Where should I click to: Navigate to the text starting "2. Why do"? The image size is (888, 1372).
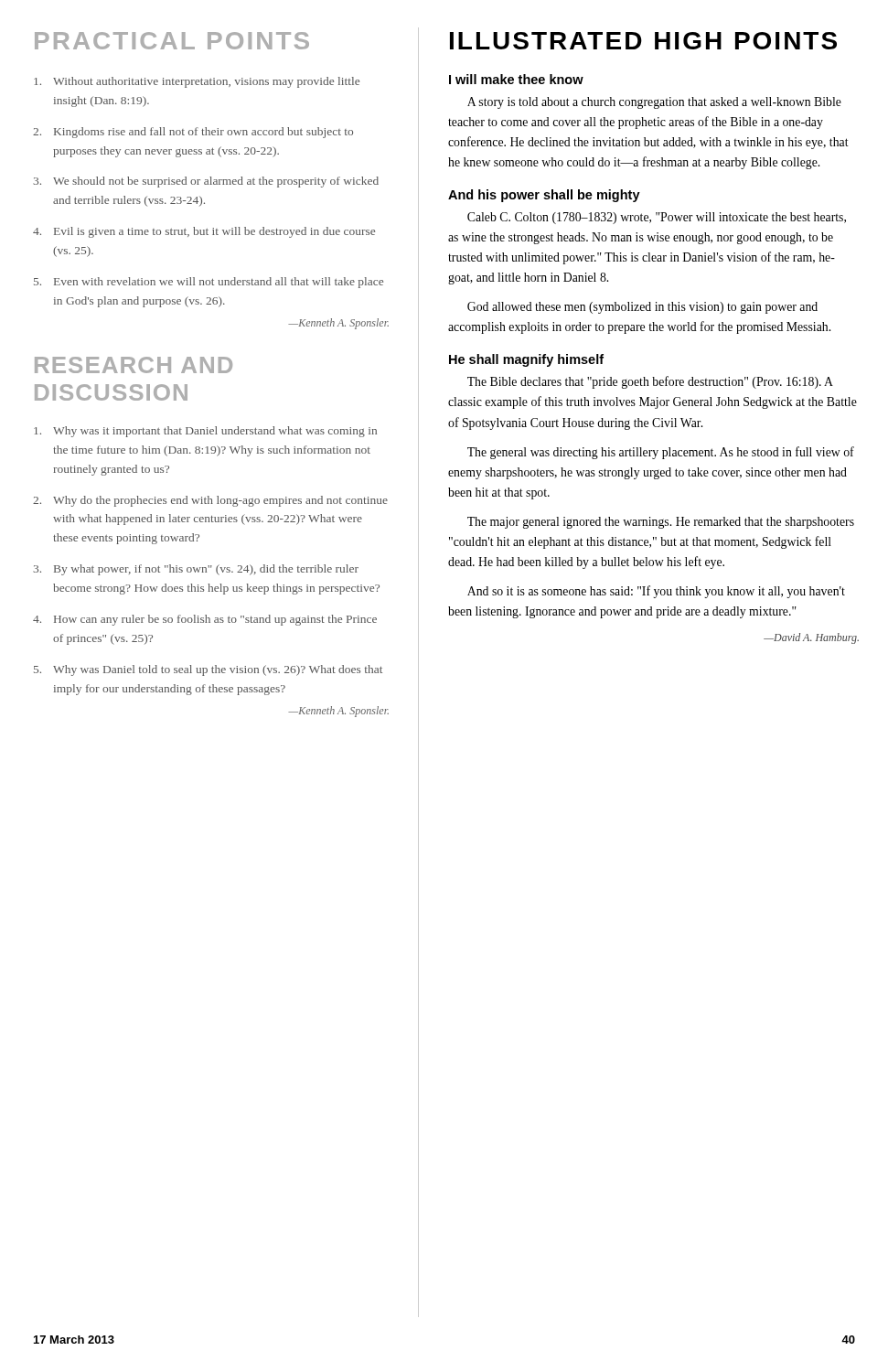tap(211, 520)
